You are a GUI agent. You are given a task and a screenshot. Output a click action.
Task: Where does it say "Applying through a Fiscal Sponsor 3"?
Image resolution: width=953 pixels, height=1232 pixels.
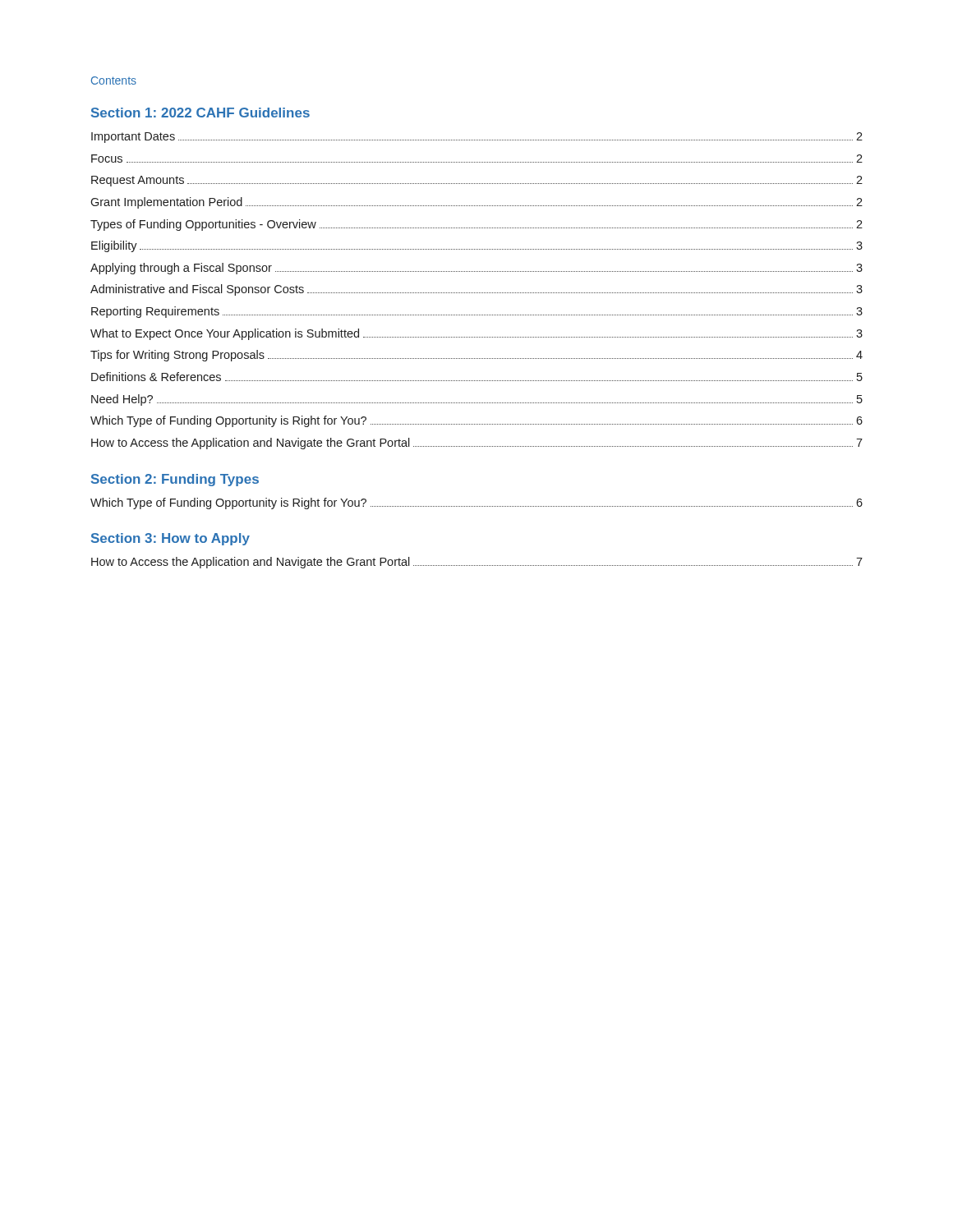tap(476, 268)
